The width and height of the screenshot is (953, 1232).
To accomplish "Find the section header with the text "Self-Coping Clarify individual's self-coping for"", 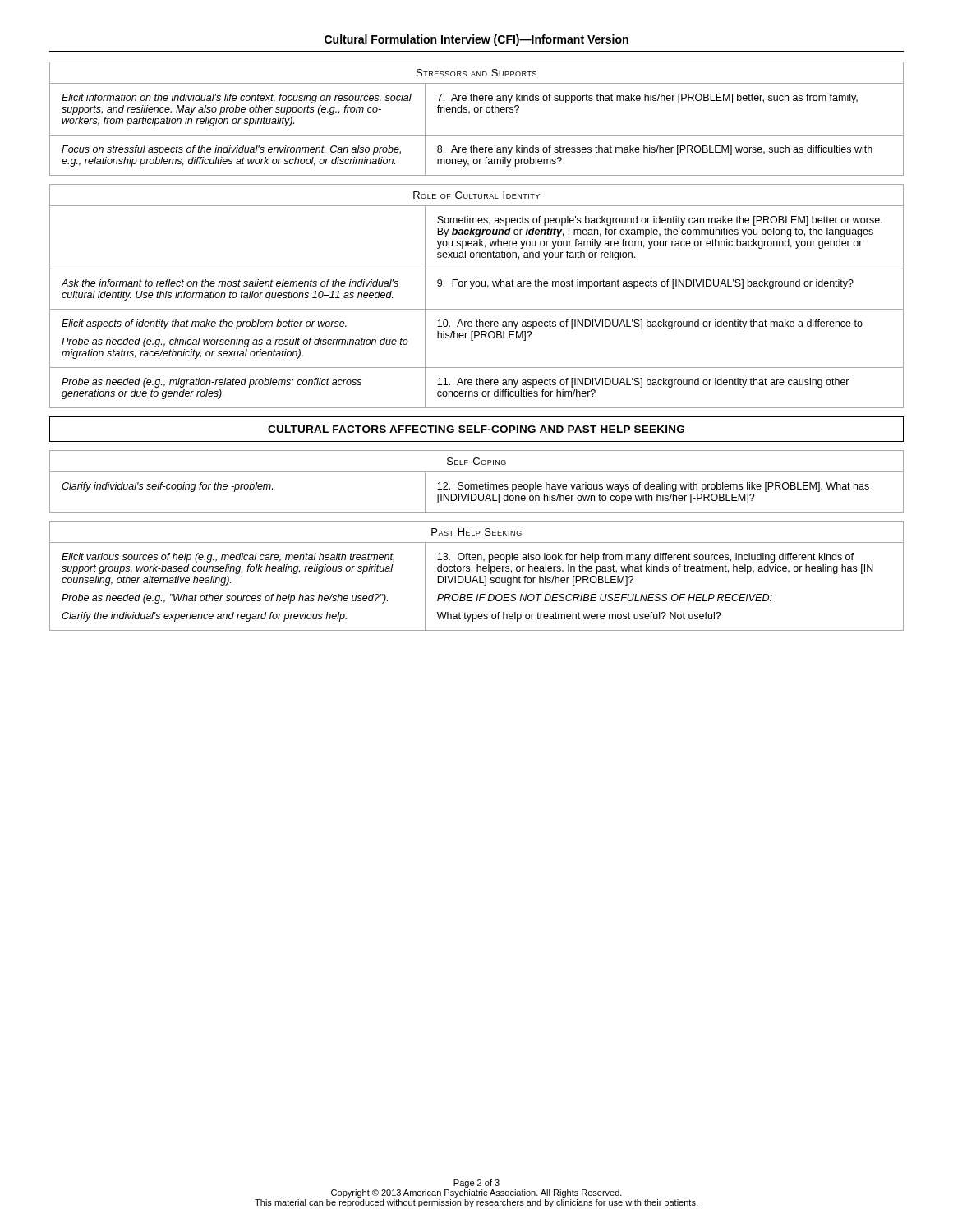I will pos(476,481).
